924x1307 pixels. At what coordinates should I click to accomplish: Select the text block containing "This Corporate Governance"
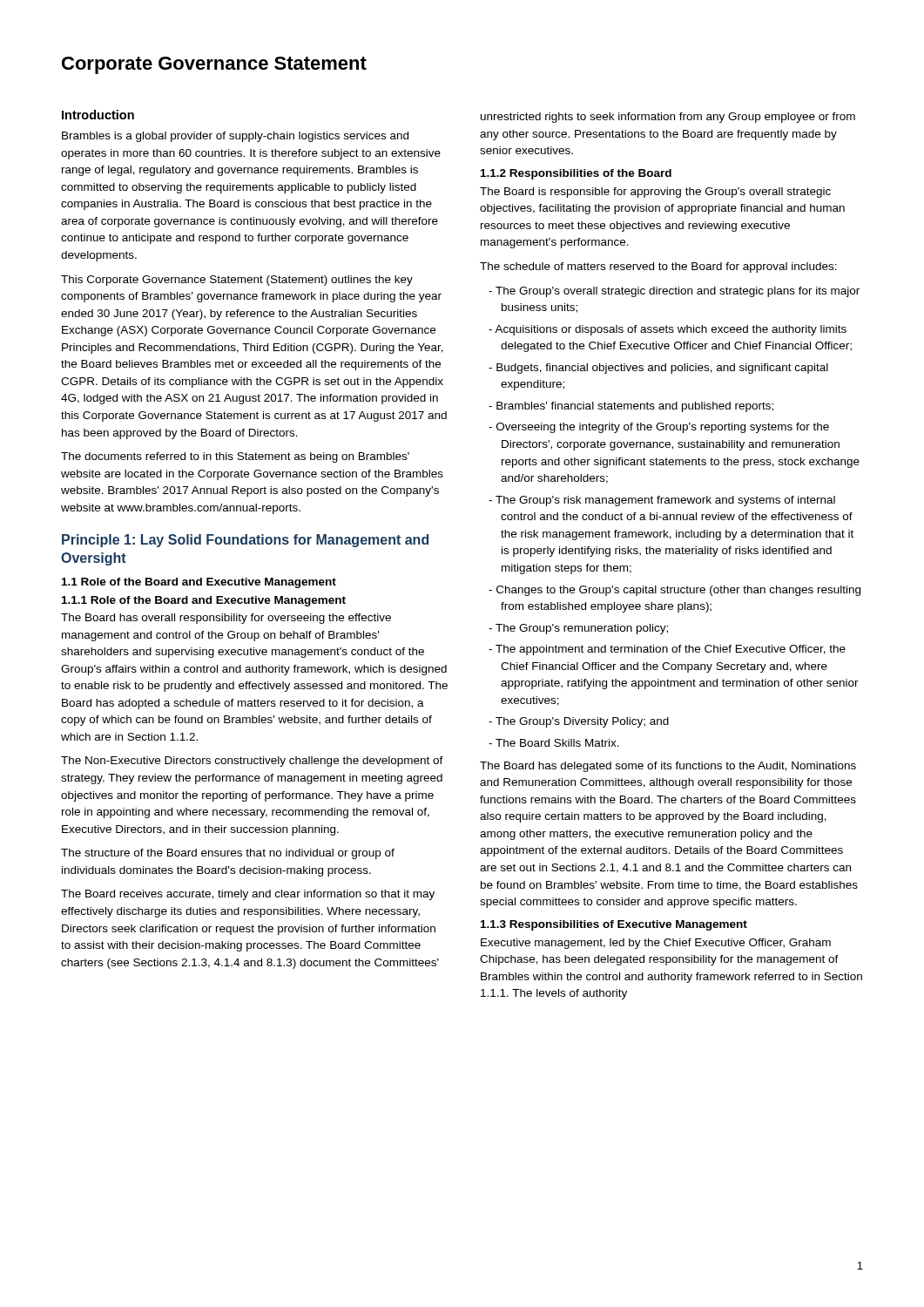click(x=255, y=356)
